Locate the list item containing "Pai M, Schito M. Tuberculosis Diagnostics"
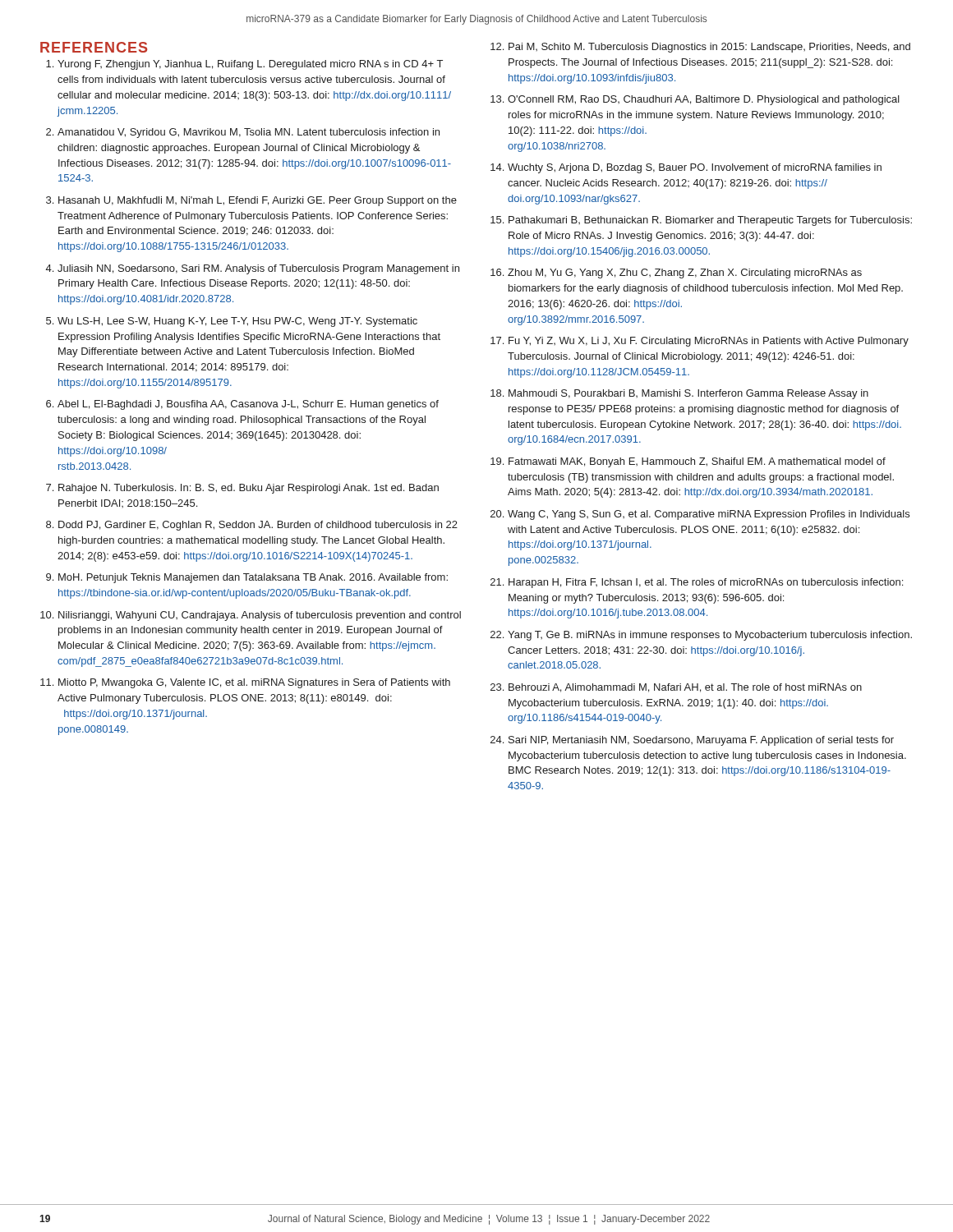The width and height of the screenshot is (953, 1232). coord(709,62)
